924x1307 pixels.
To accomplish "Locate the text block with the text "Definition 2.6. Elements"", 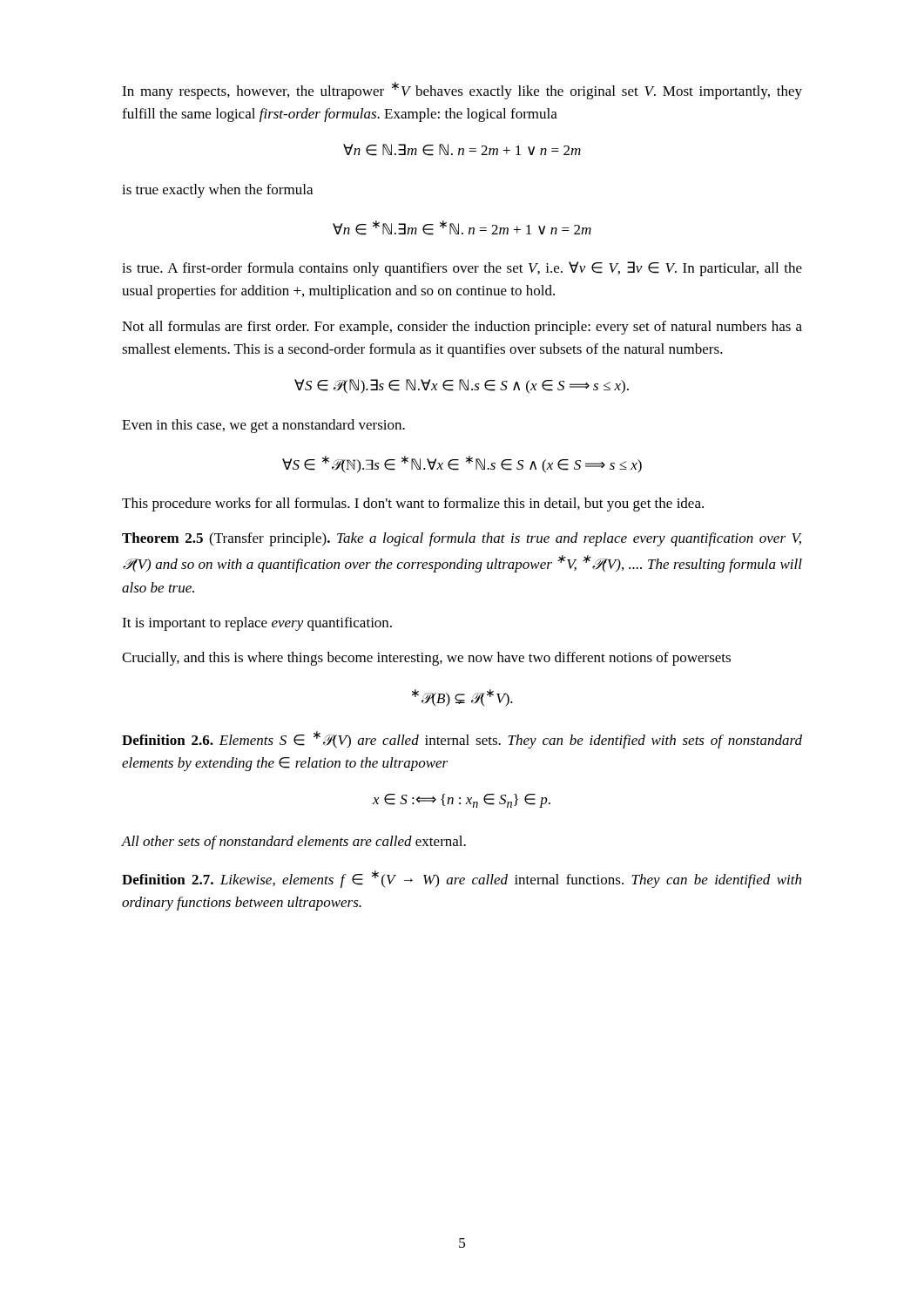I will [x=462, y=750].
